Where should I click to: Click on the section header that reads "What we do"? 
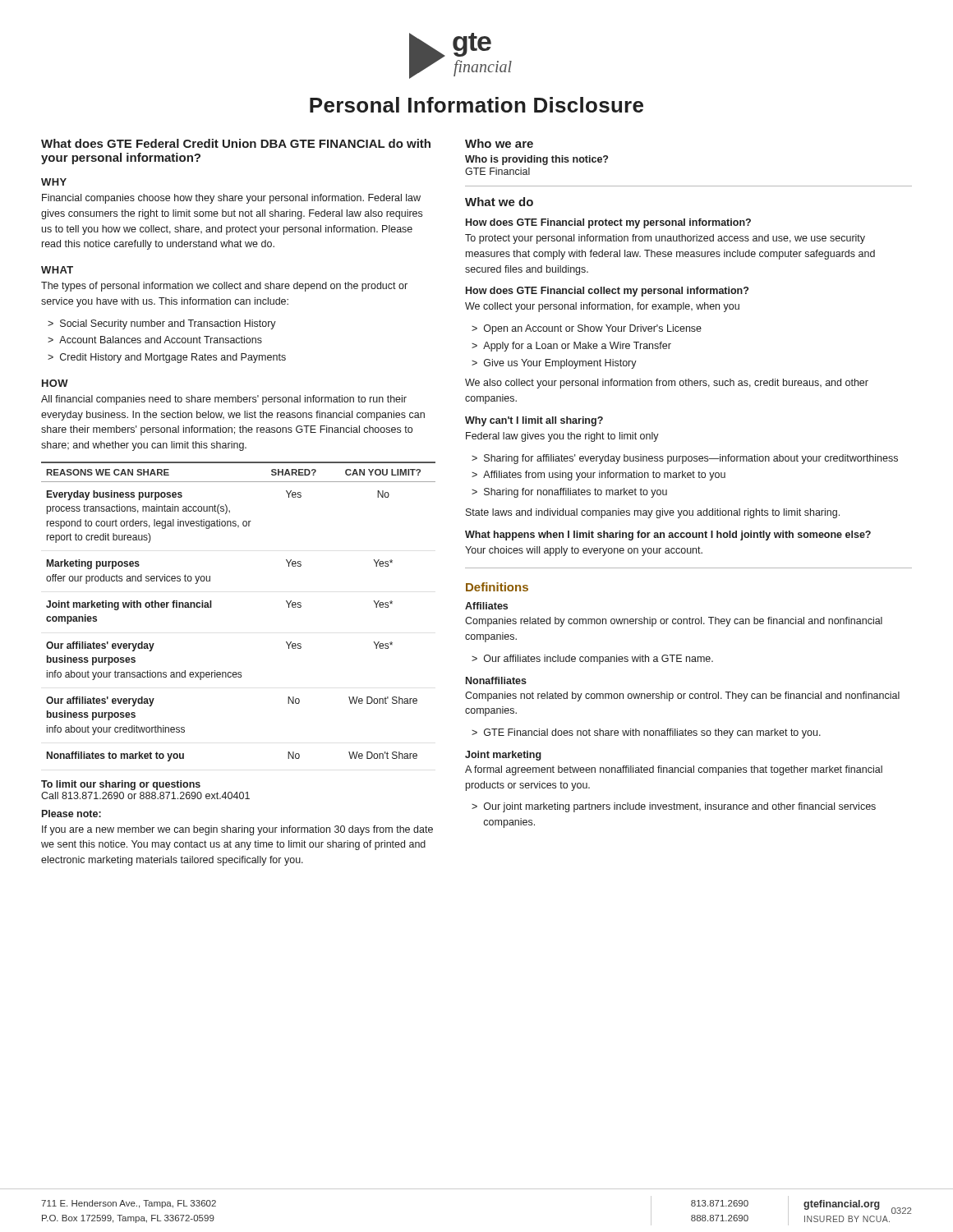[499, 202]
